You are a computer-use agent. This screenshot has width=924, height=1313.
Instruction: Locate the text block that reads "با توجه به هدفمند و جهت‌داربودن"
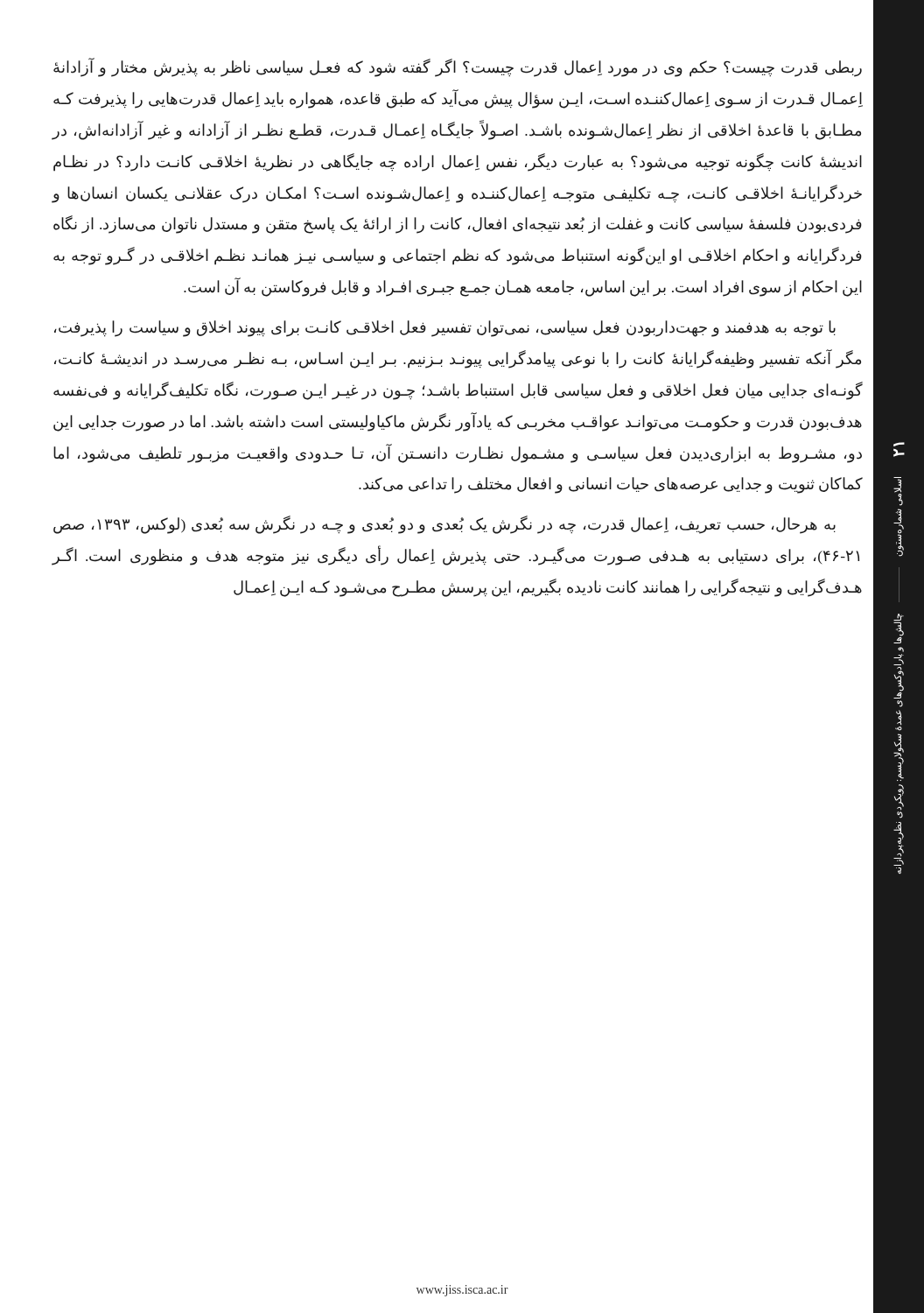[x=458, y=406]
